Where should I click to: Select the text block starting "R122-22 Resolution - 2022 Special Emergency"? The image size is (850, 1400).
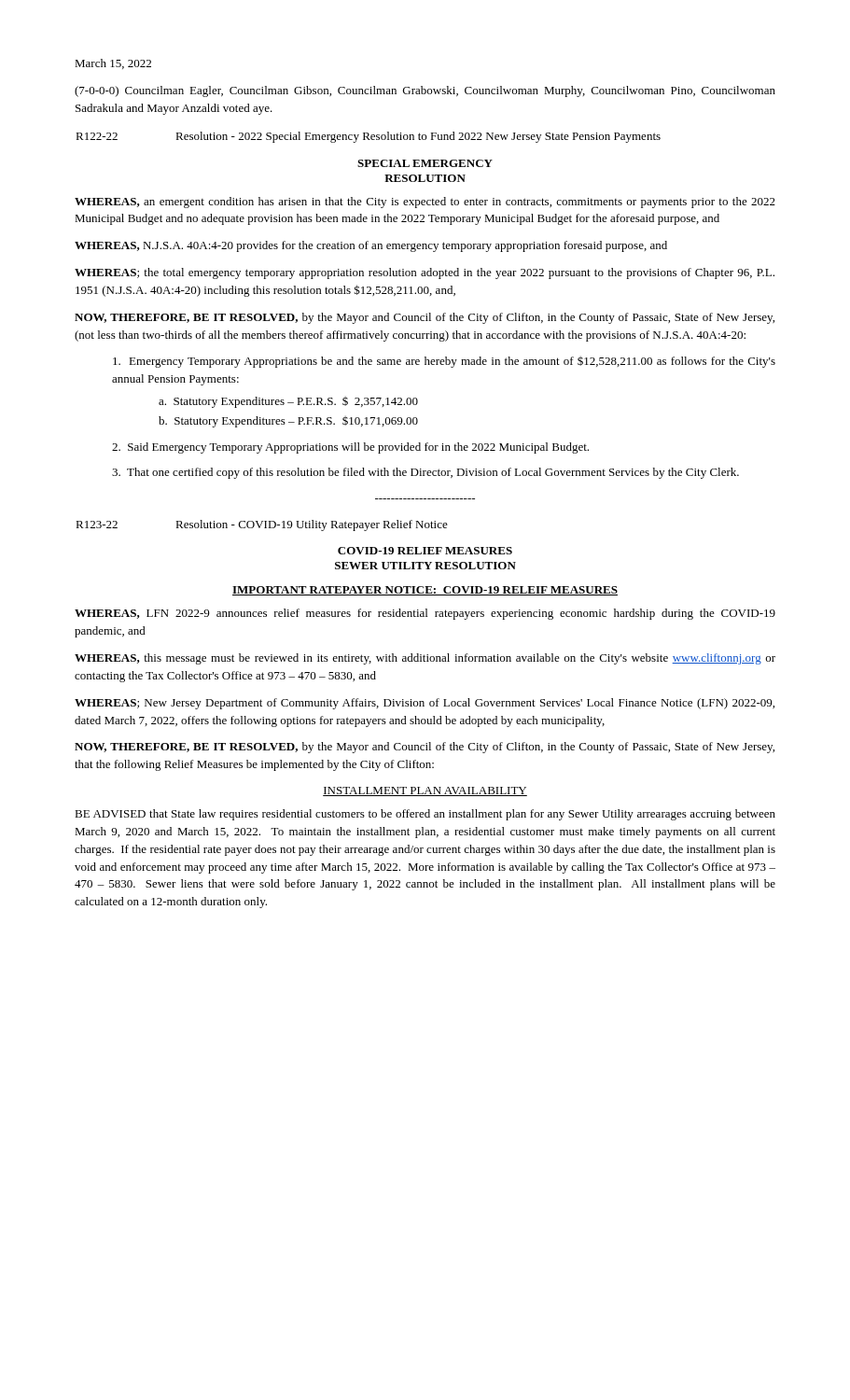425,136
